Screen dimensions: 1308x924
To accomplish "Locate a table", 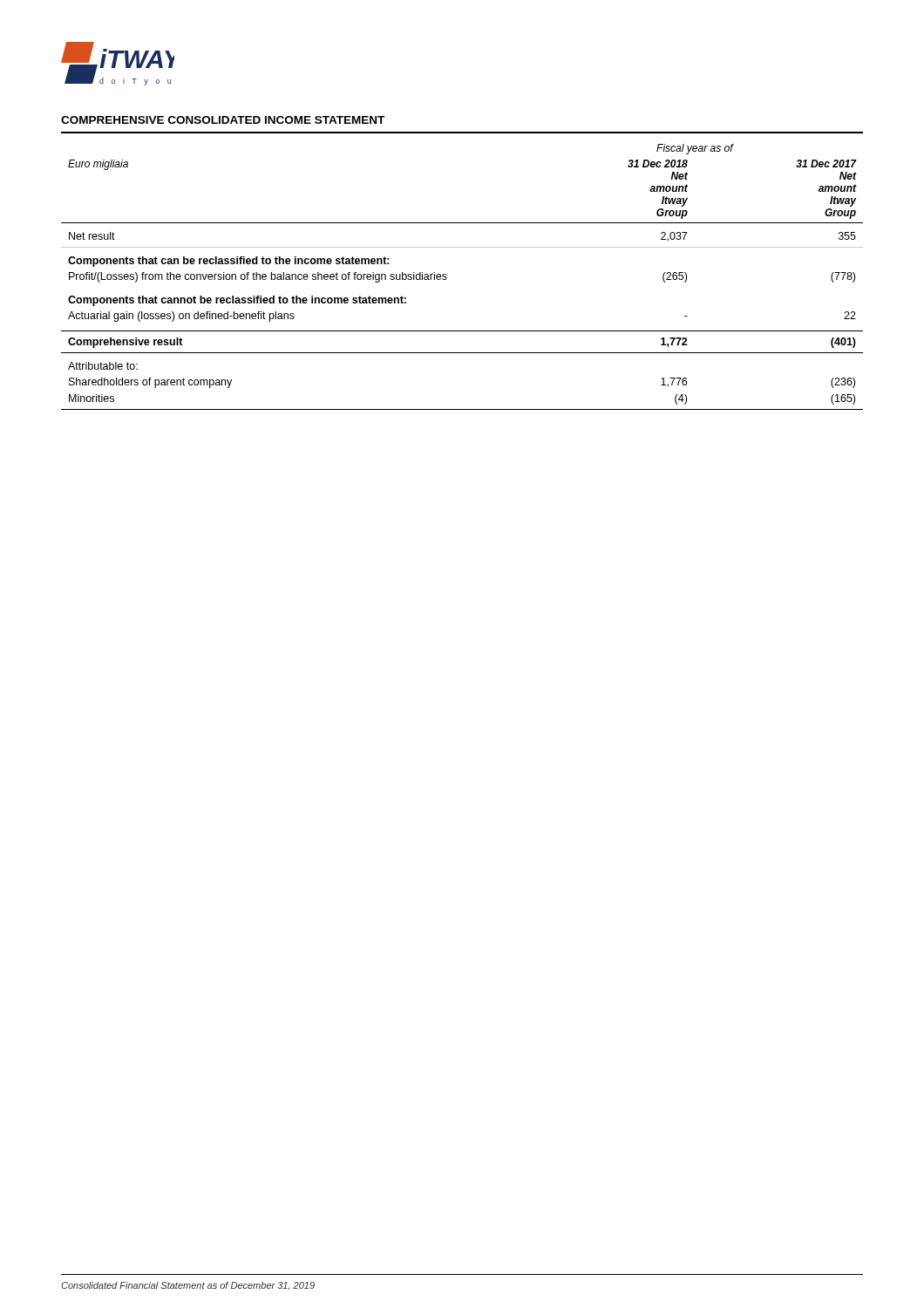I will coord(462,272).
